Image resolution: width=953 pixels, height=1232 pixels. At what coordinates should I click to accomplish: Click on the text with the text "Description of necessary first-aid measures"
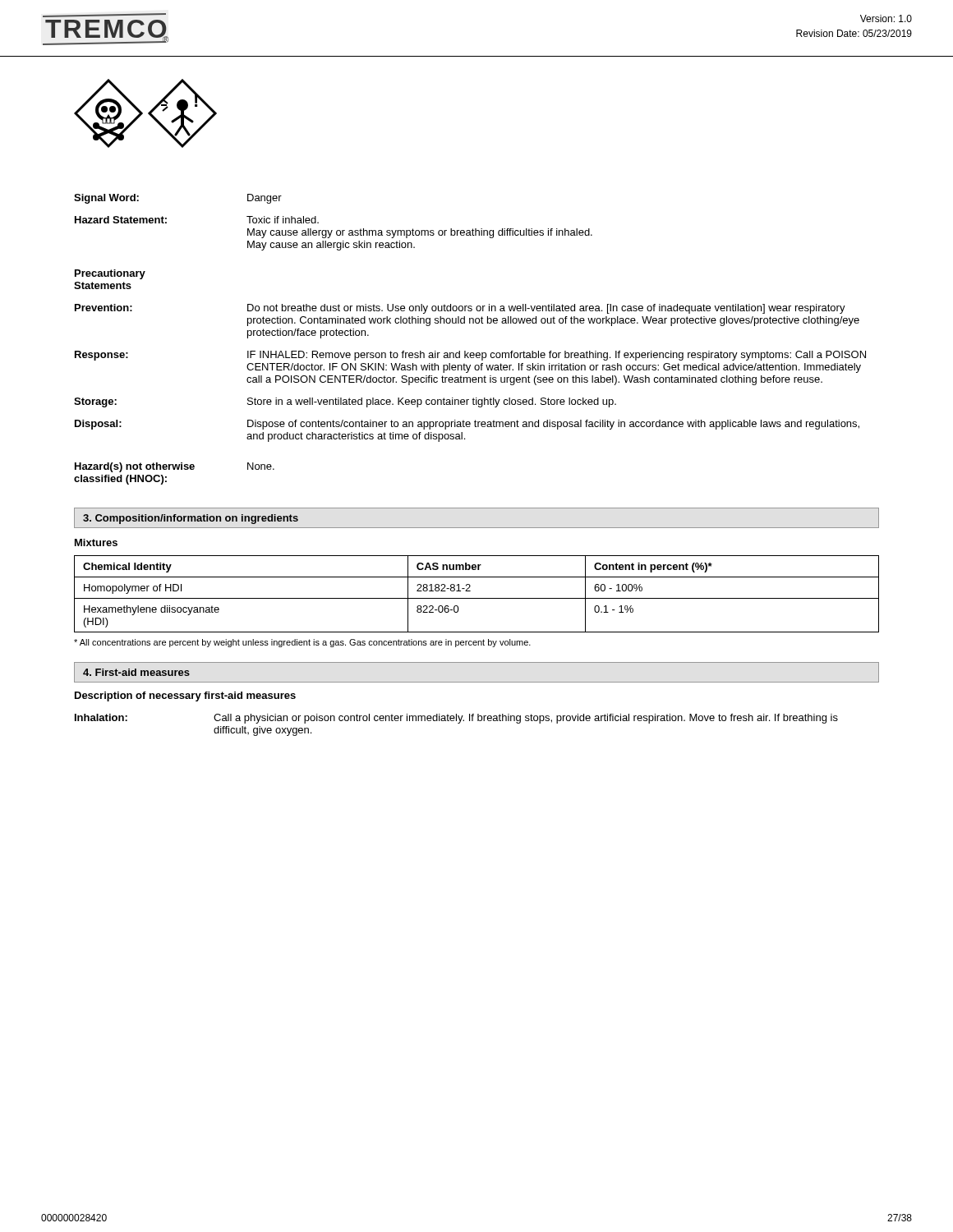(x=185, y=695)
